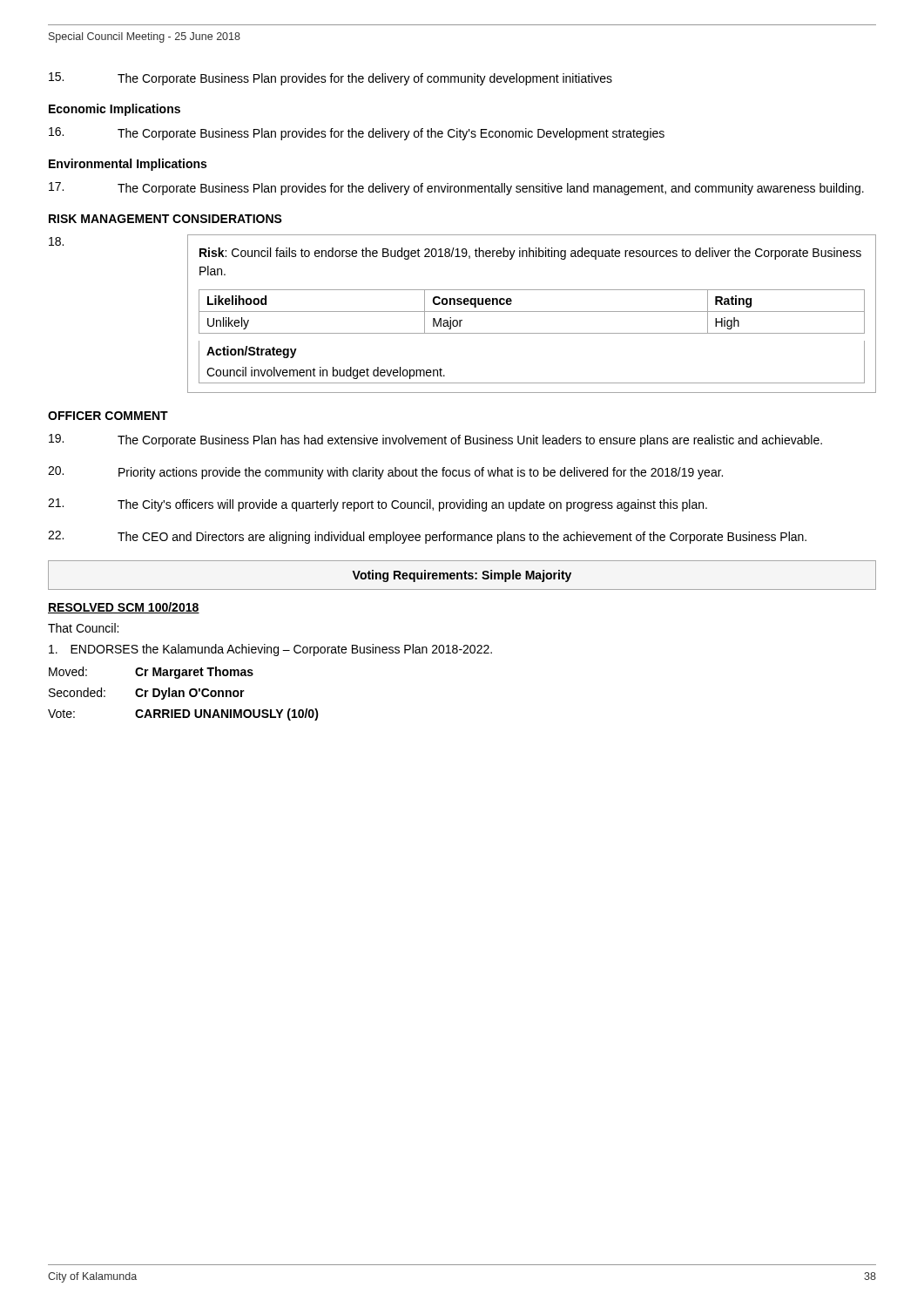Navigate to the text block starting "21. The City's officers will provide"
The width and height of the screenshot is (924, 1307).
point(462,505)
